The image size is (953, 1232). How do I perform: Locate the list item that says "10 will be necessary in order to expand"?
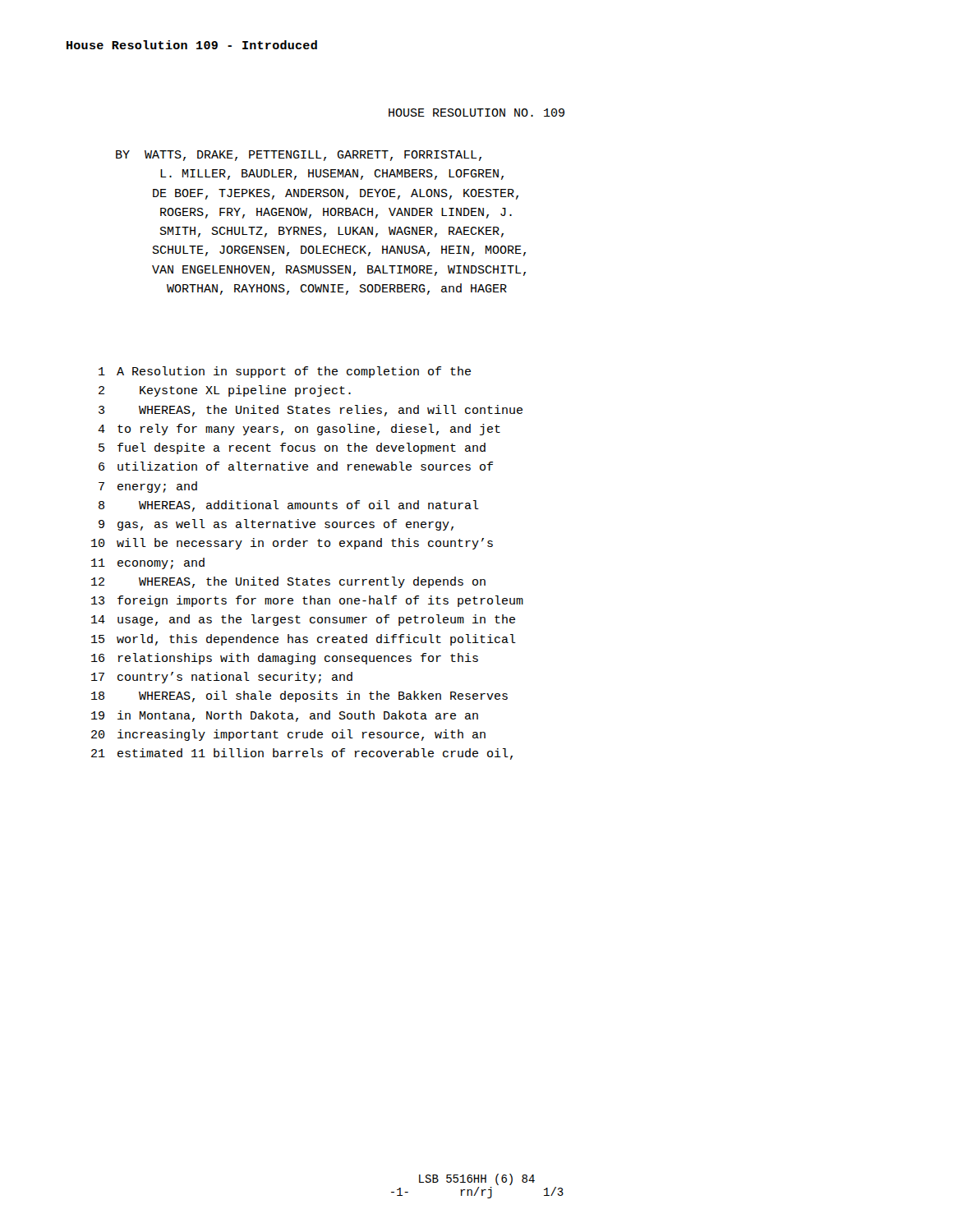coord(476,544)
